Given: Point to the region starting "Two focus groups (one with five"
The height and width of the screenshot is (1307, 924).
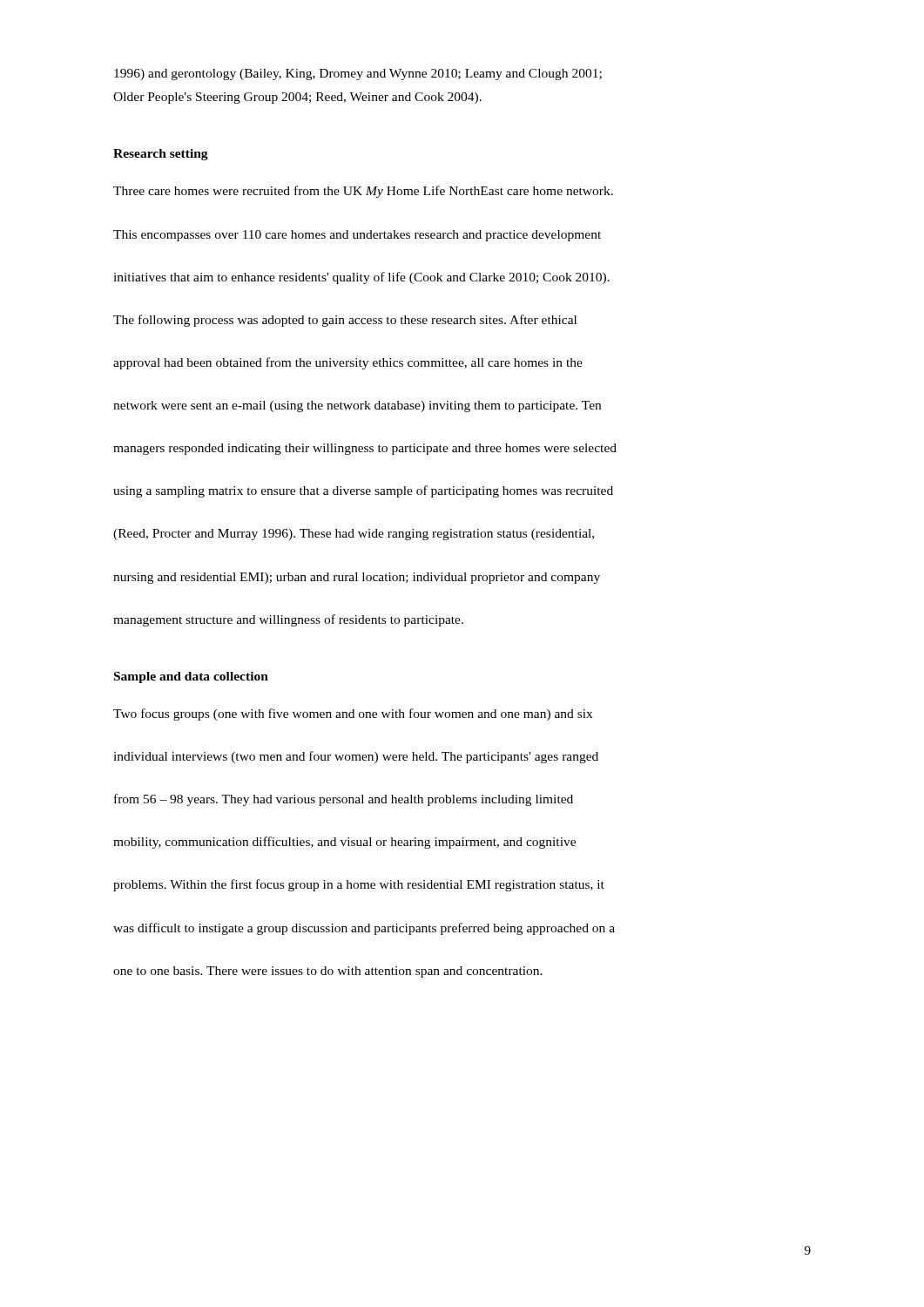Looking at the screenshot, I should (462, 842).
